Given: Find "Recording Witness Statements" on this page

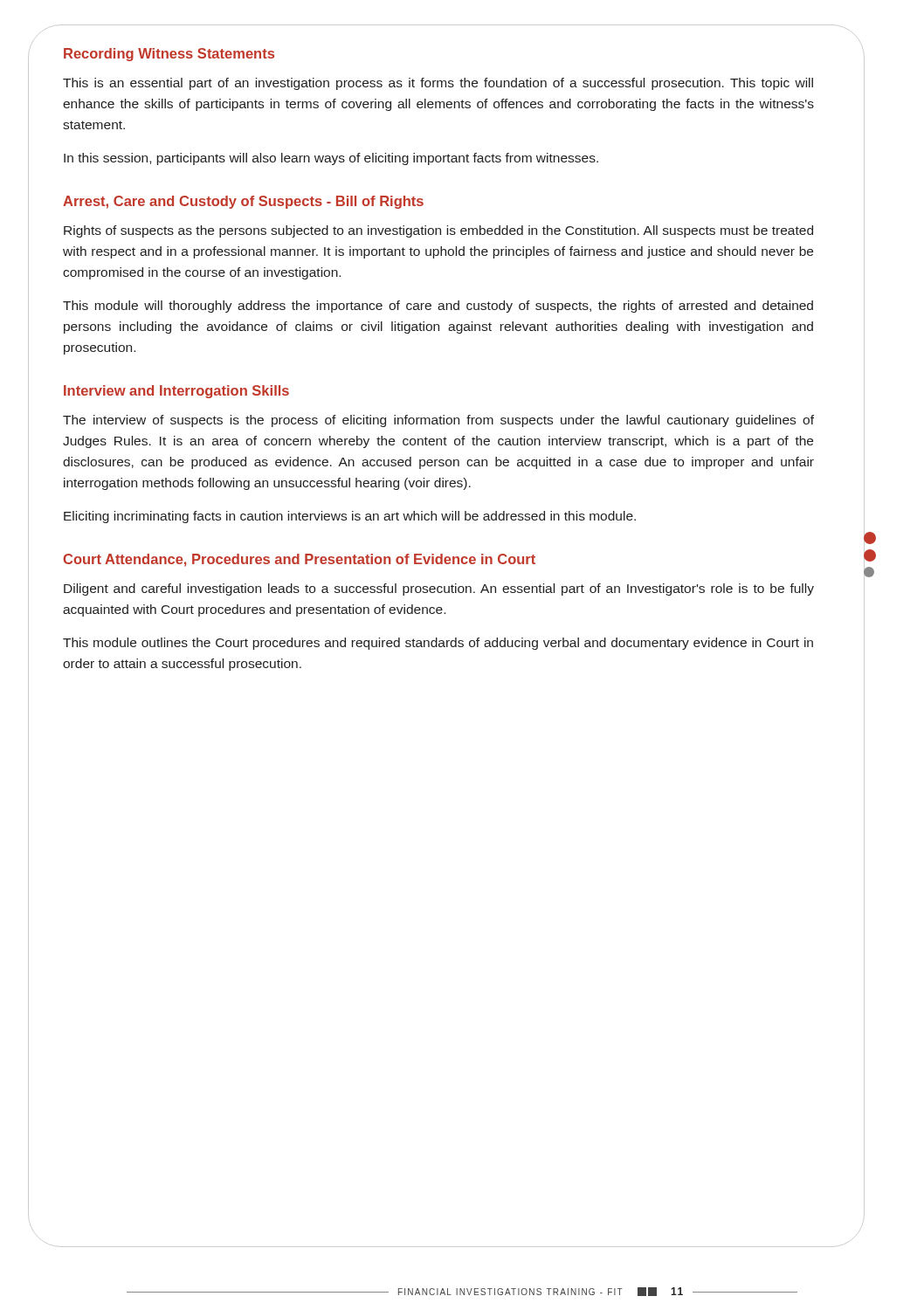Looking at the screenshot, I should coord(169,53).
